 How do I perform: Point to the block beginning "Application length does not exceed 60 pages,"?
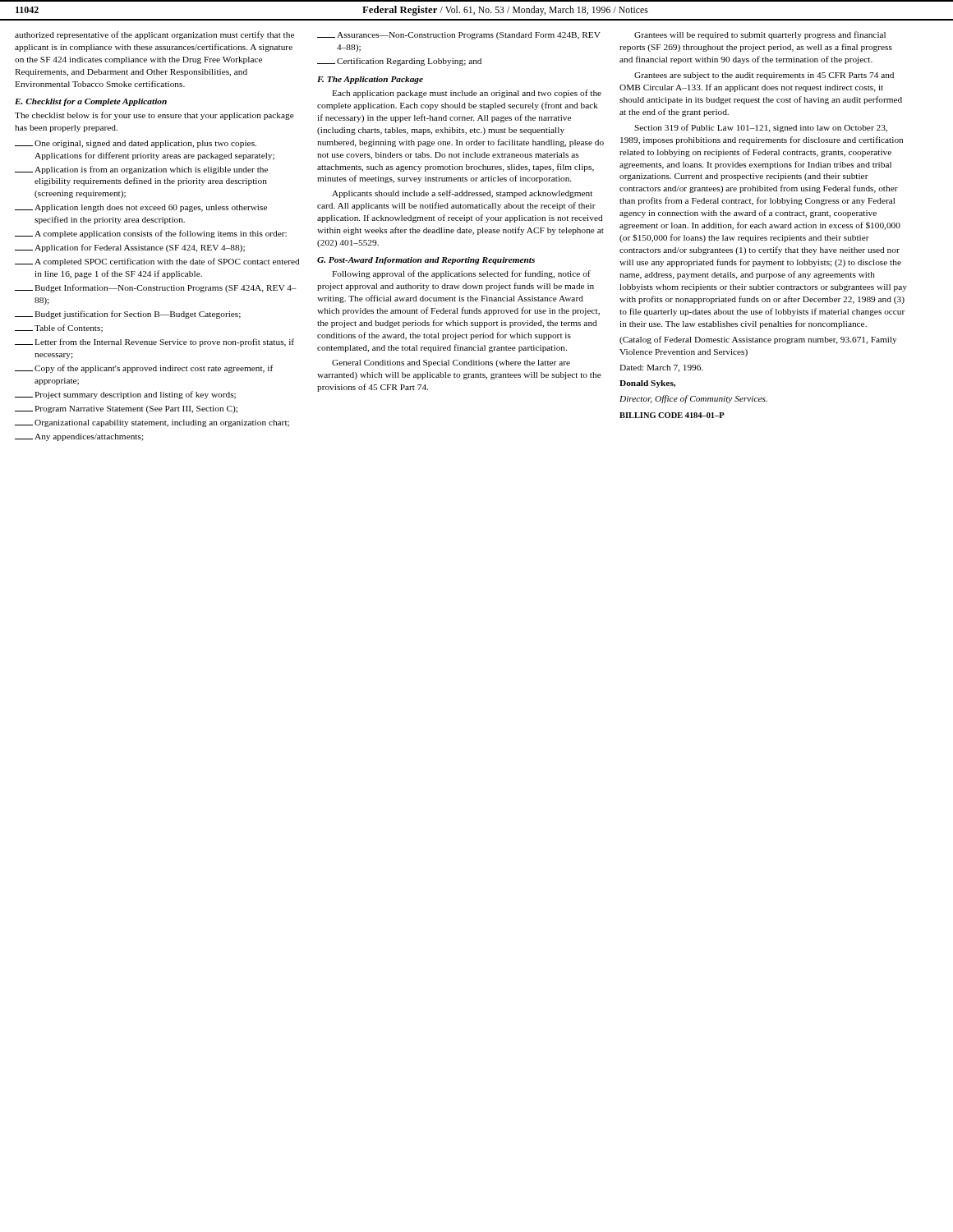(159, 214)
